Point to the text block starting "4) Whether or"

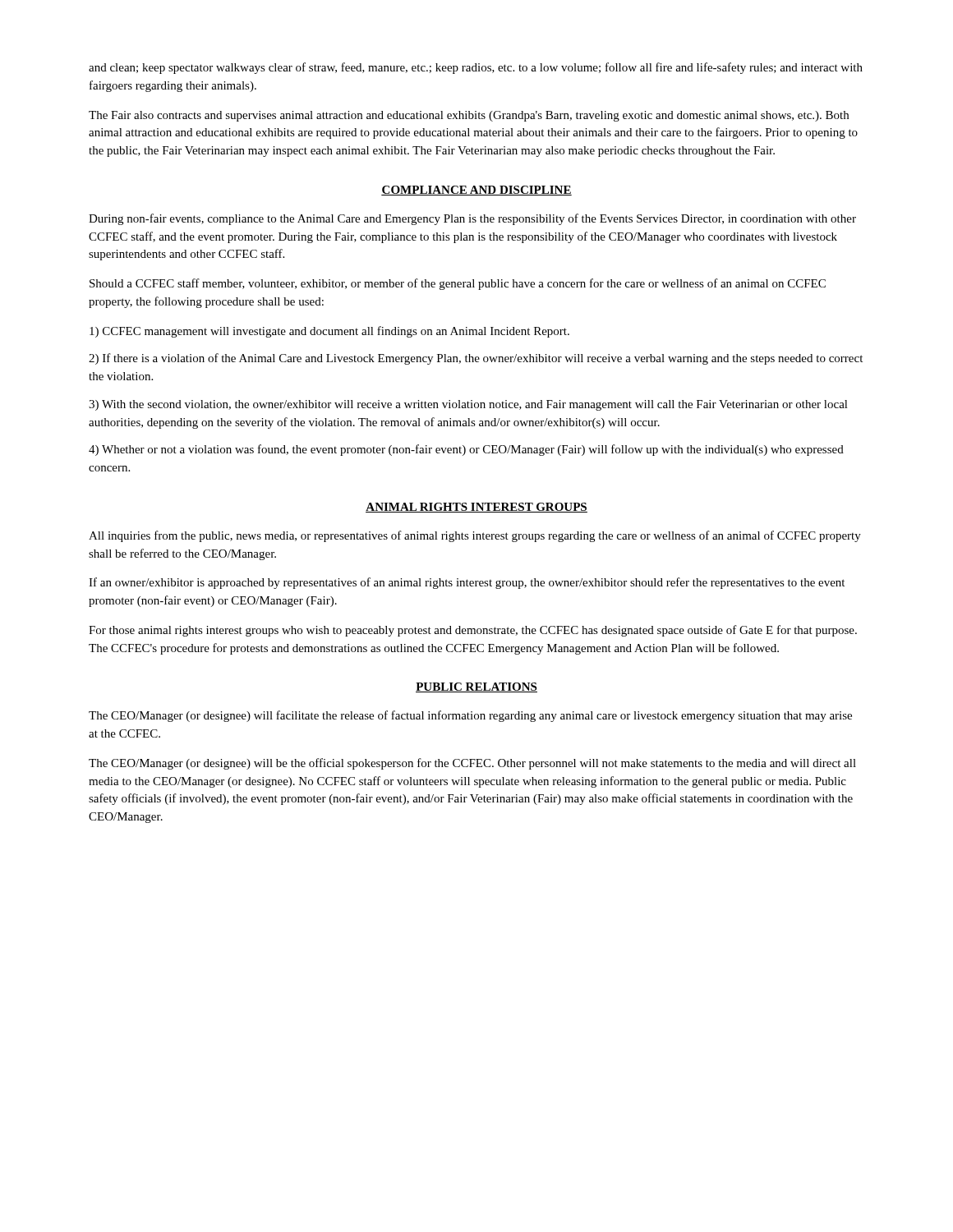466,458
